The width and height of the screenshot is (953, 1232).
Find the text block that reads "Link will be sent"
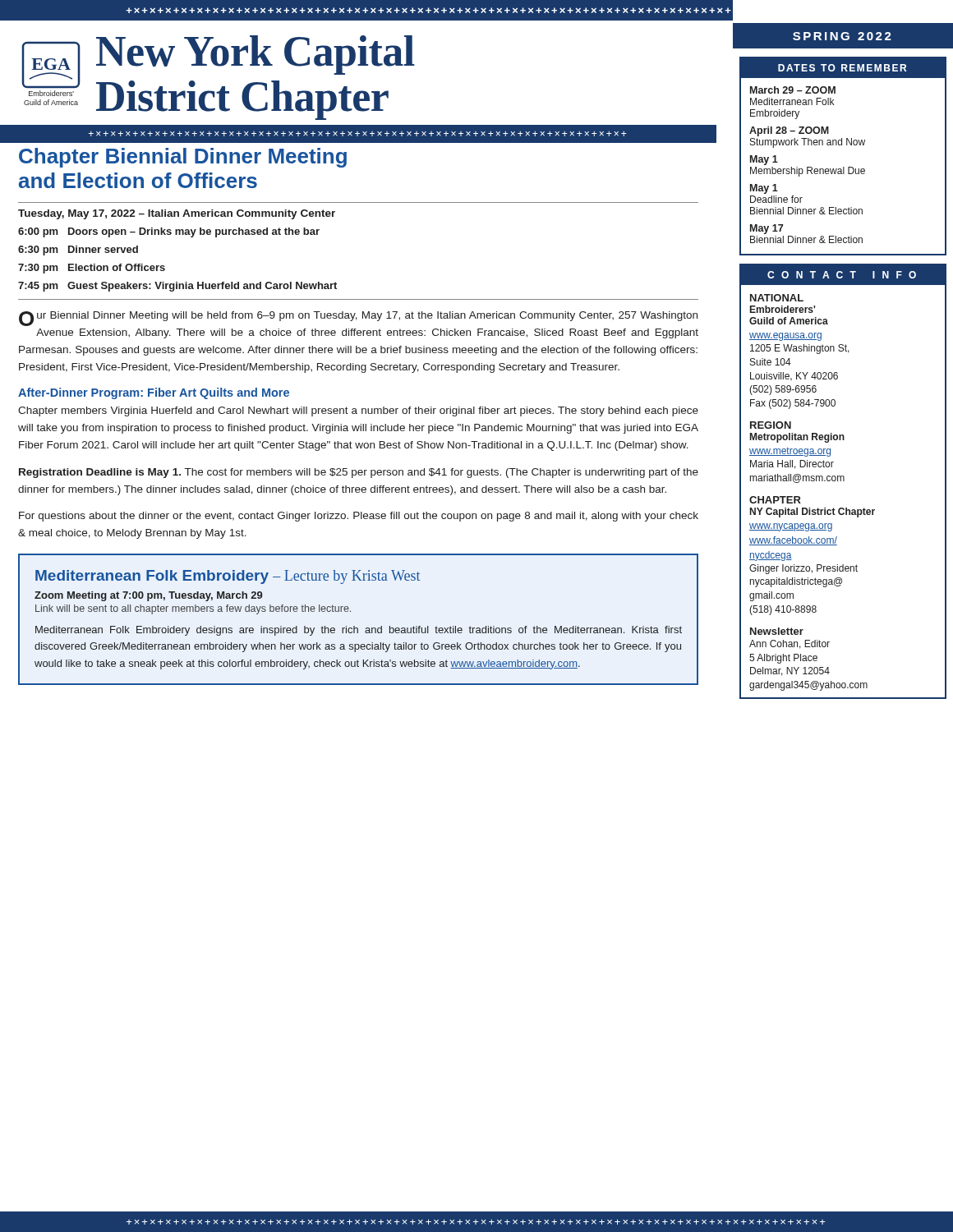[193, 609]
